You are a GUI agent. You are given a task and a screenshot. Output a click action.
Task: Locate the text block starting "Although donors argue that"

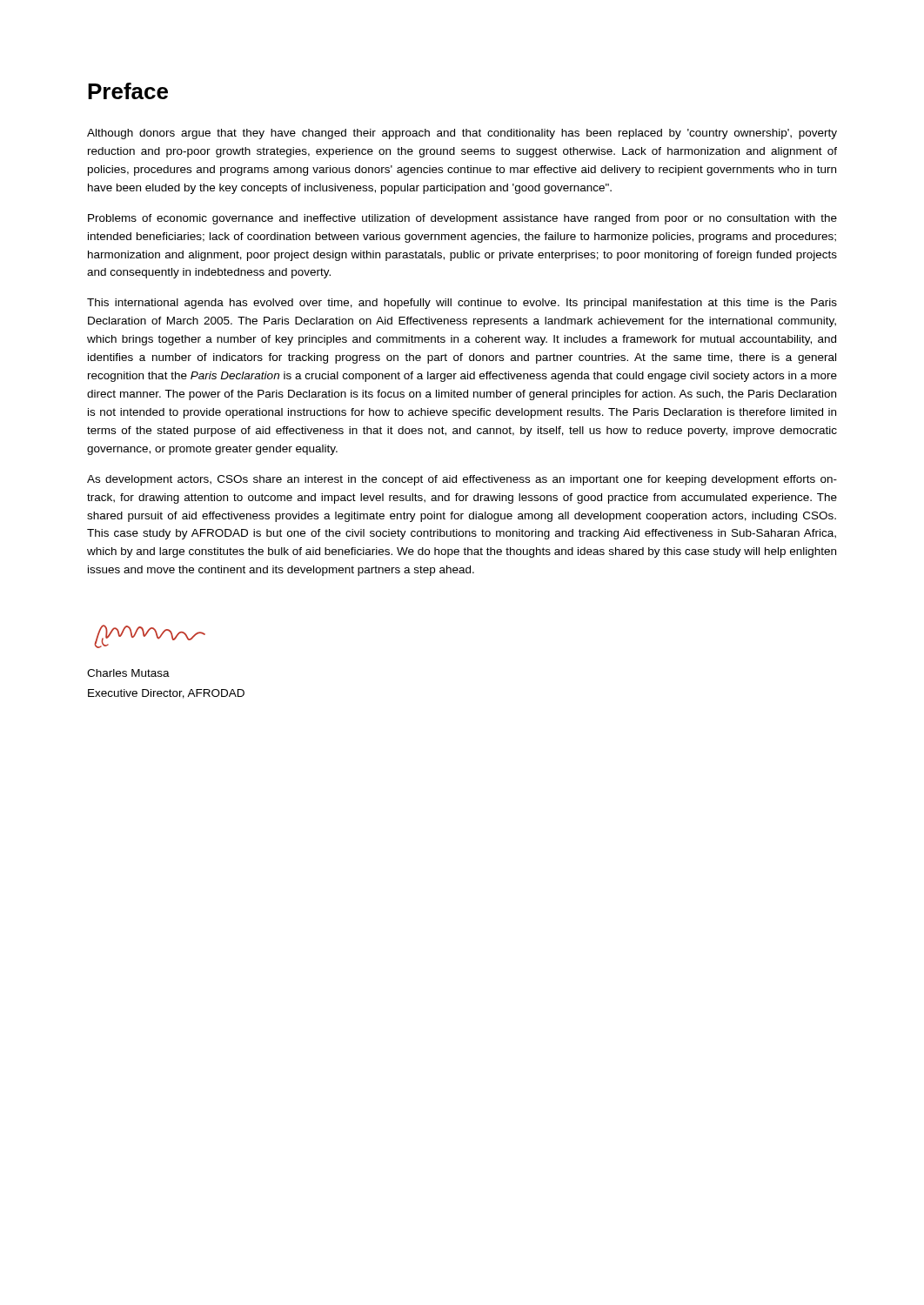click(x=462, y=160)
